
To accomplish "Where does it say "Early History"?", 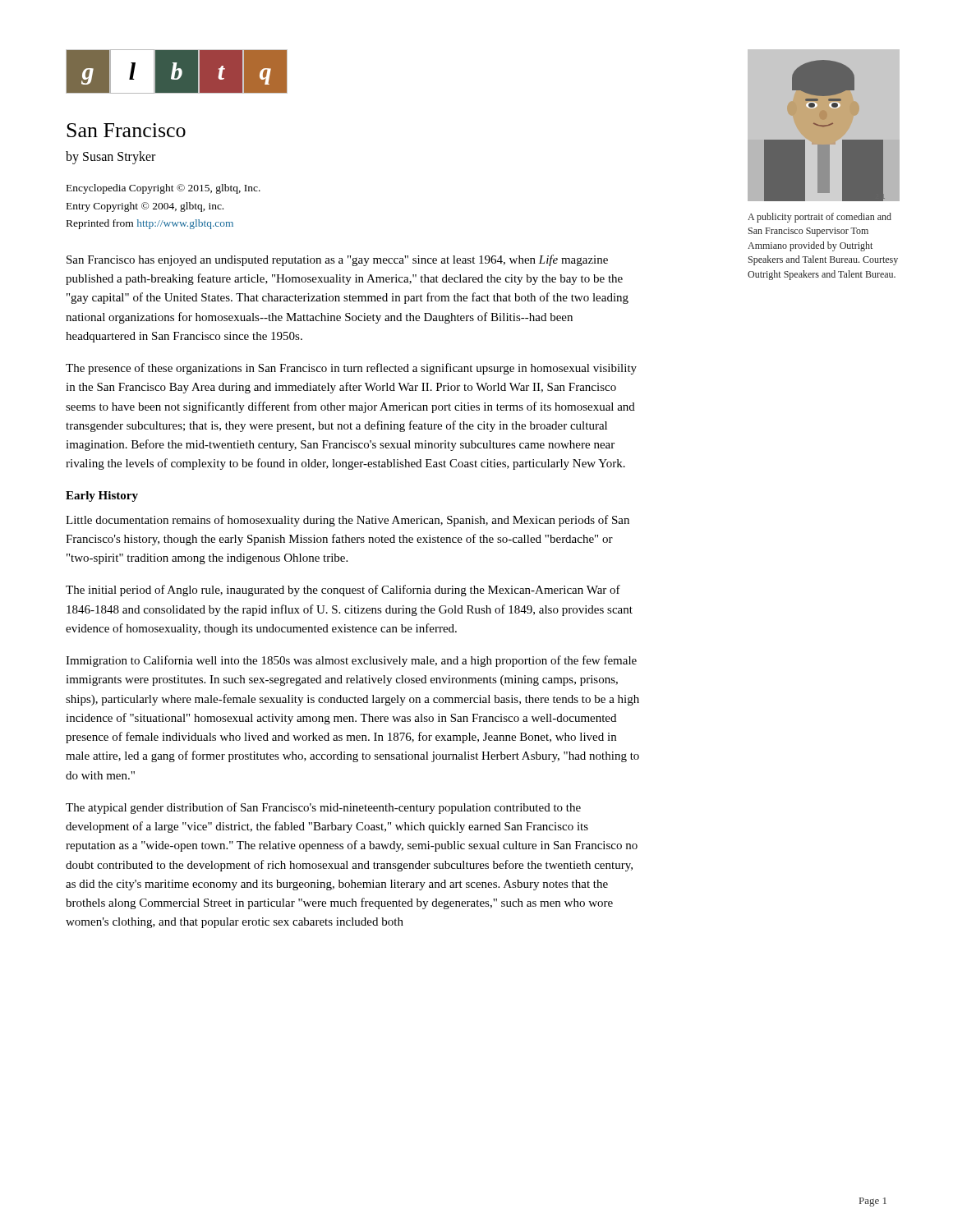I will (102, 495).
